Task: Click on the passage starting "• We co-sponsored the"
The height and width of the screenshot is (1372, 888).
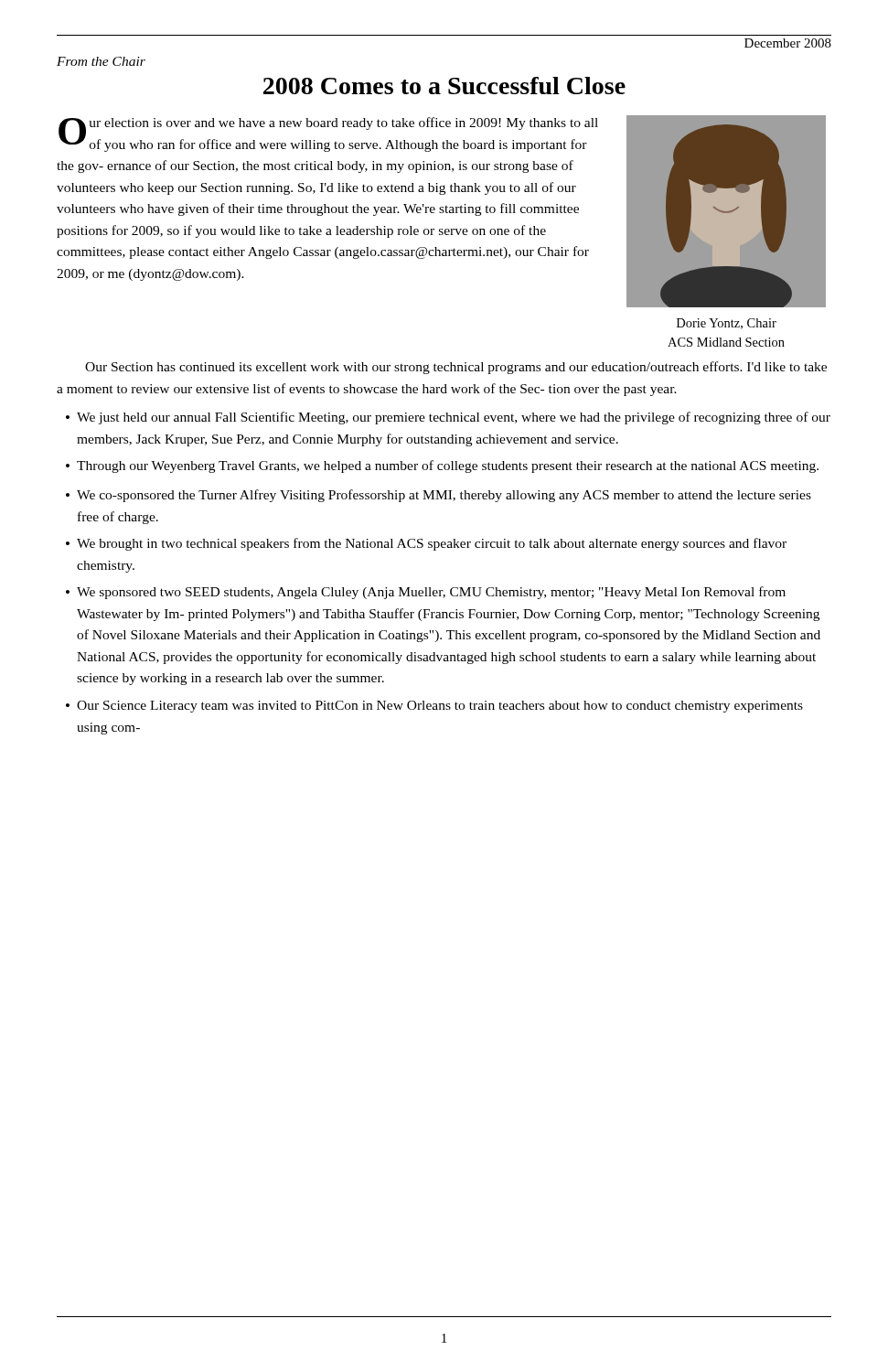Action: tap(444, 505)
